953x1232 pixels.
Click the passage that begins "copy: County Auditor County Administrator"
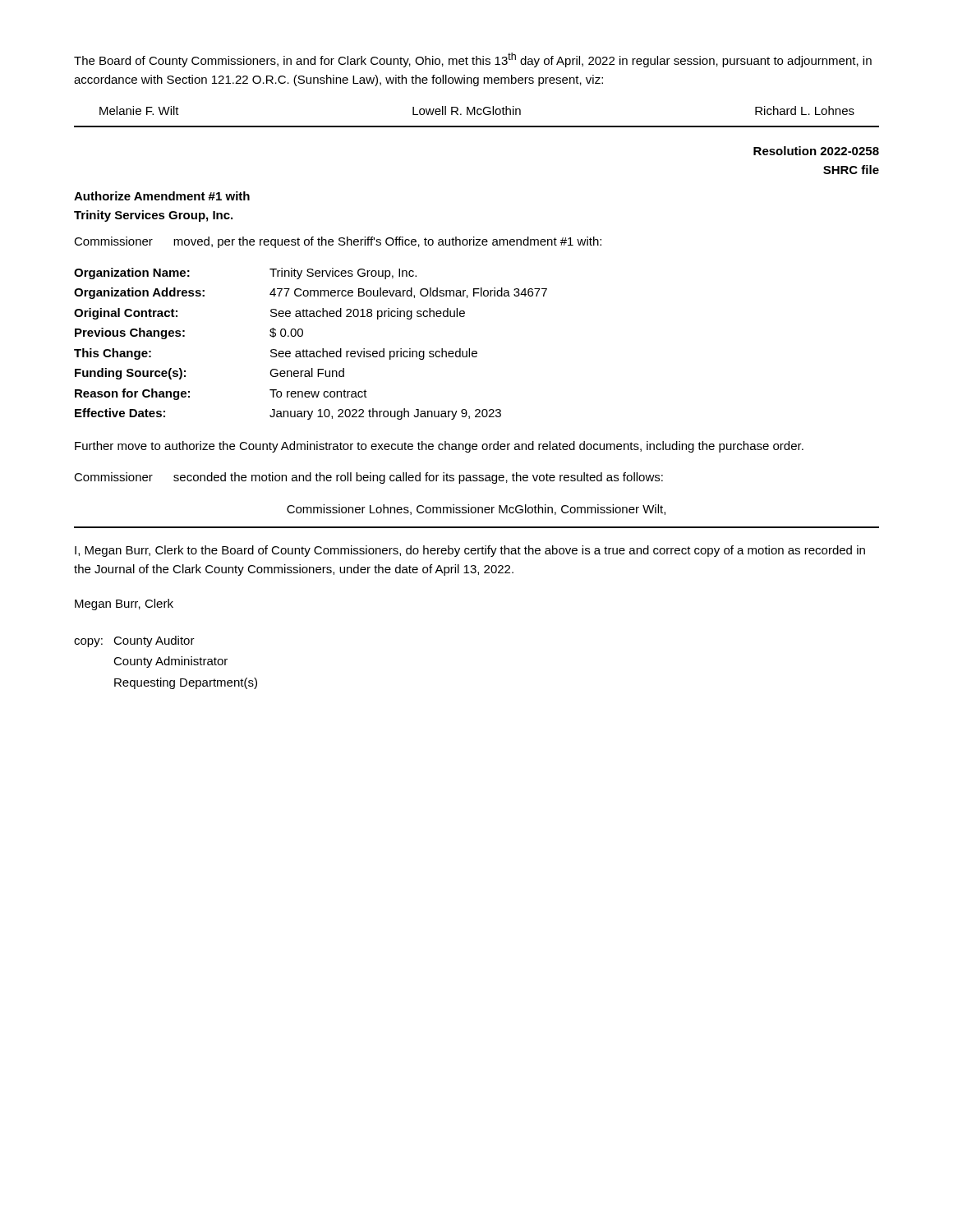tap(166, 661)
